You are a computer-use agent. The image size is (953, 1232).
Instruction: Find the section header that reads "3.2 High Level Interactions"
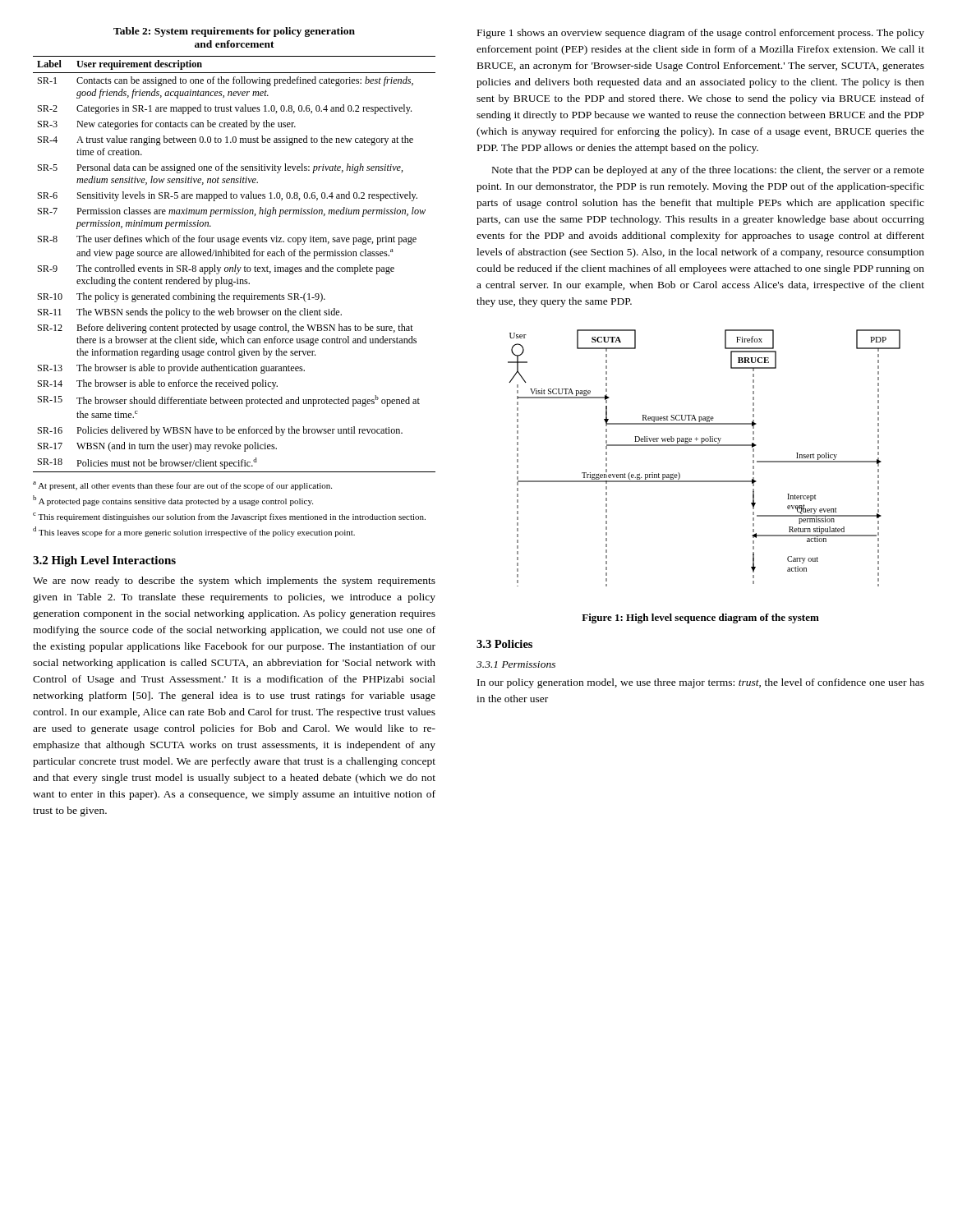pos(104,560)
